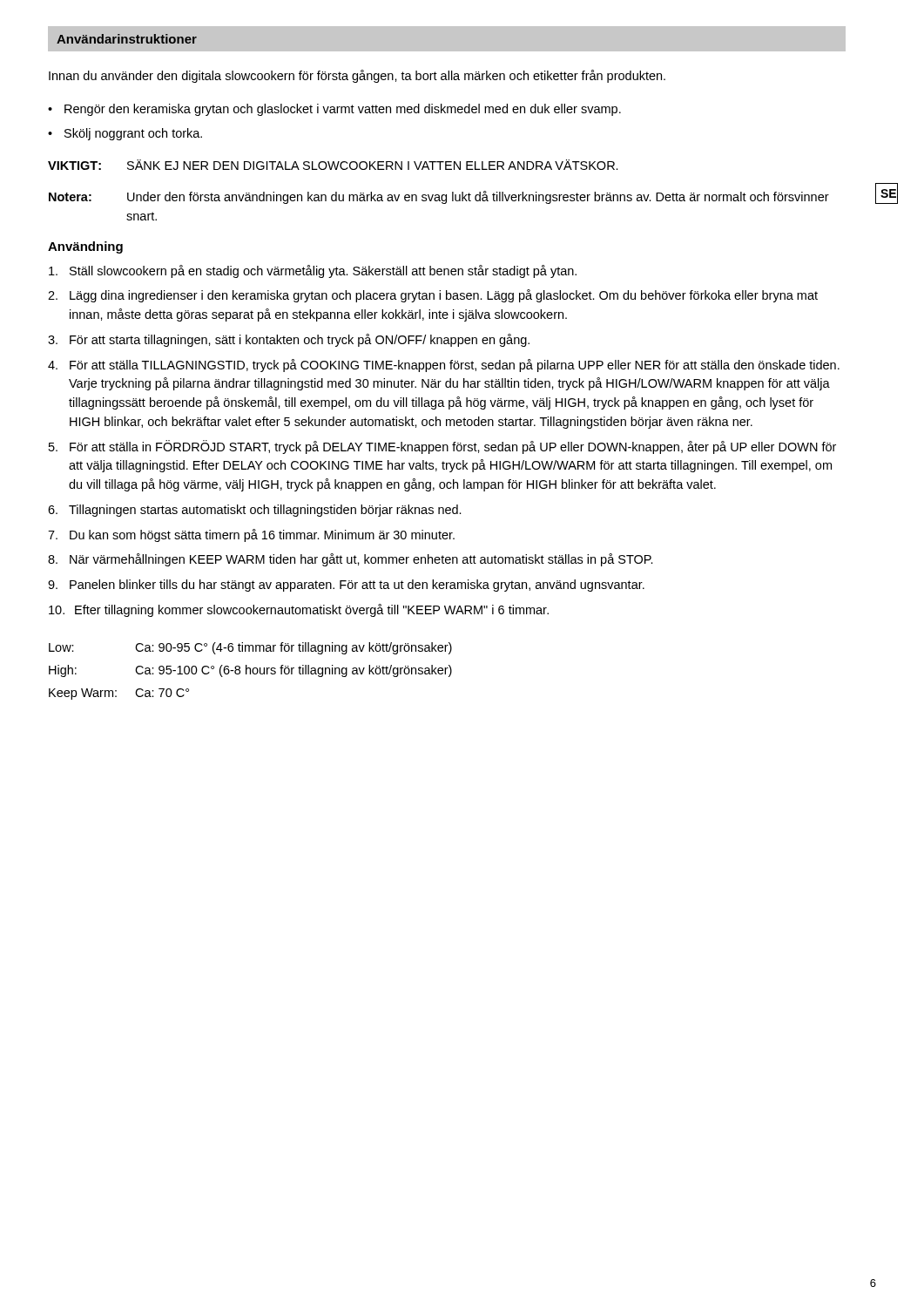Where is the passage that starts "För att starta tillagningen, sätt i kontakten"?
The width and height of the screenshot is (924, 1307).
click(457, 340)
